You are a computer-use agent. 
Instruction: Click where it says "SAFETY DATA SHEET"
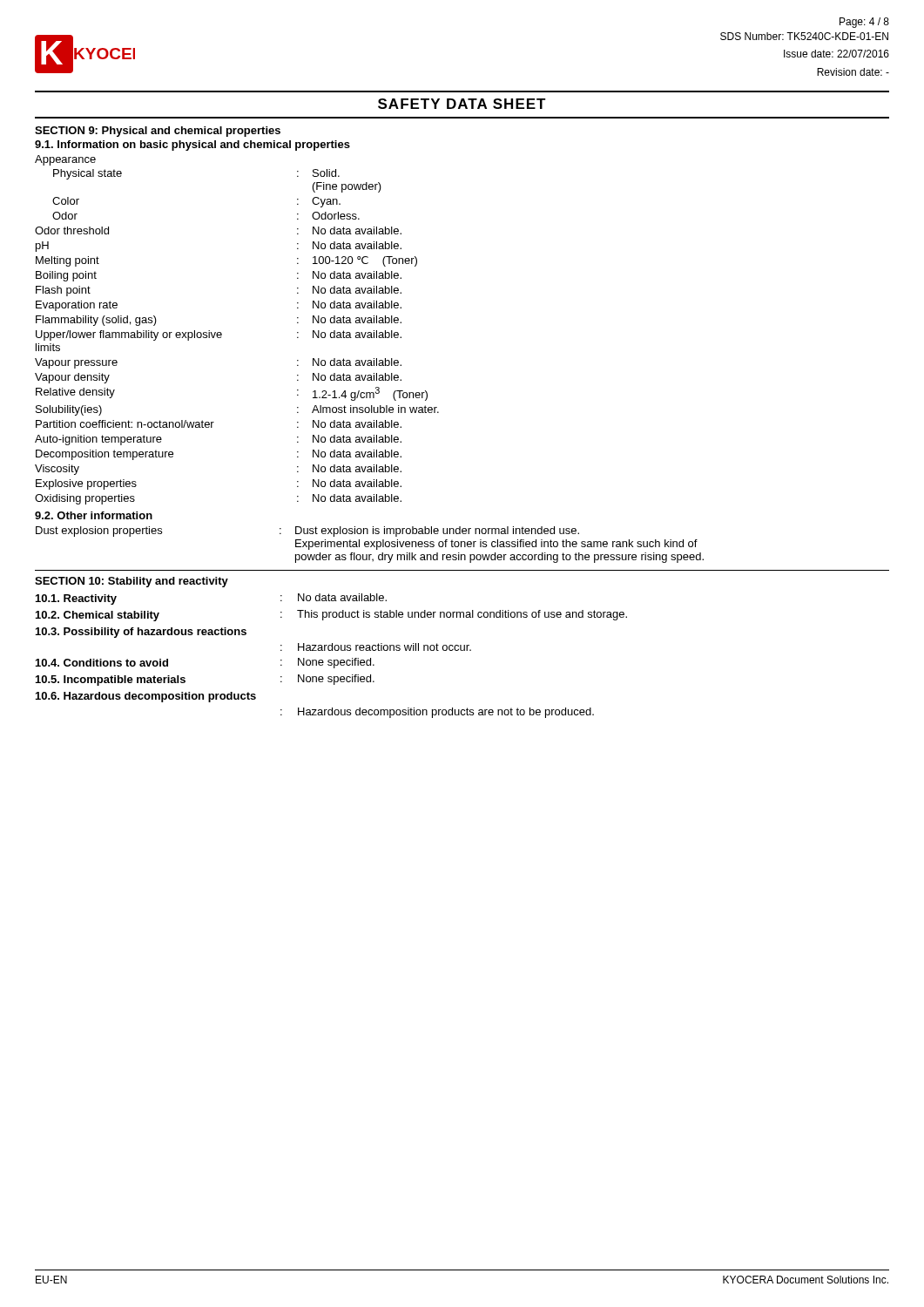[x=462, y=104]
